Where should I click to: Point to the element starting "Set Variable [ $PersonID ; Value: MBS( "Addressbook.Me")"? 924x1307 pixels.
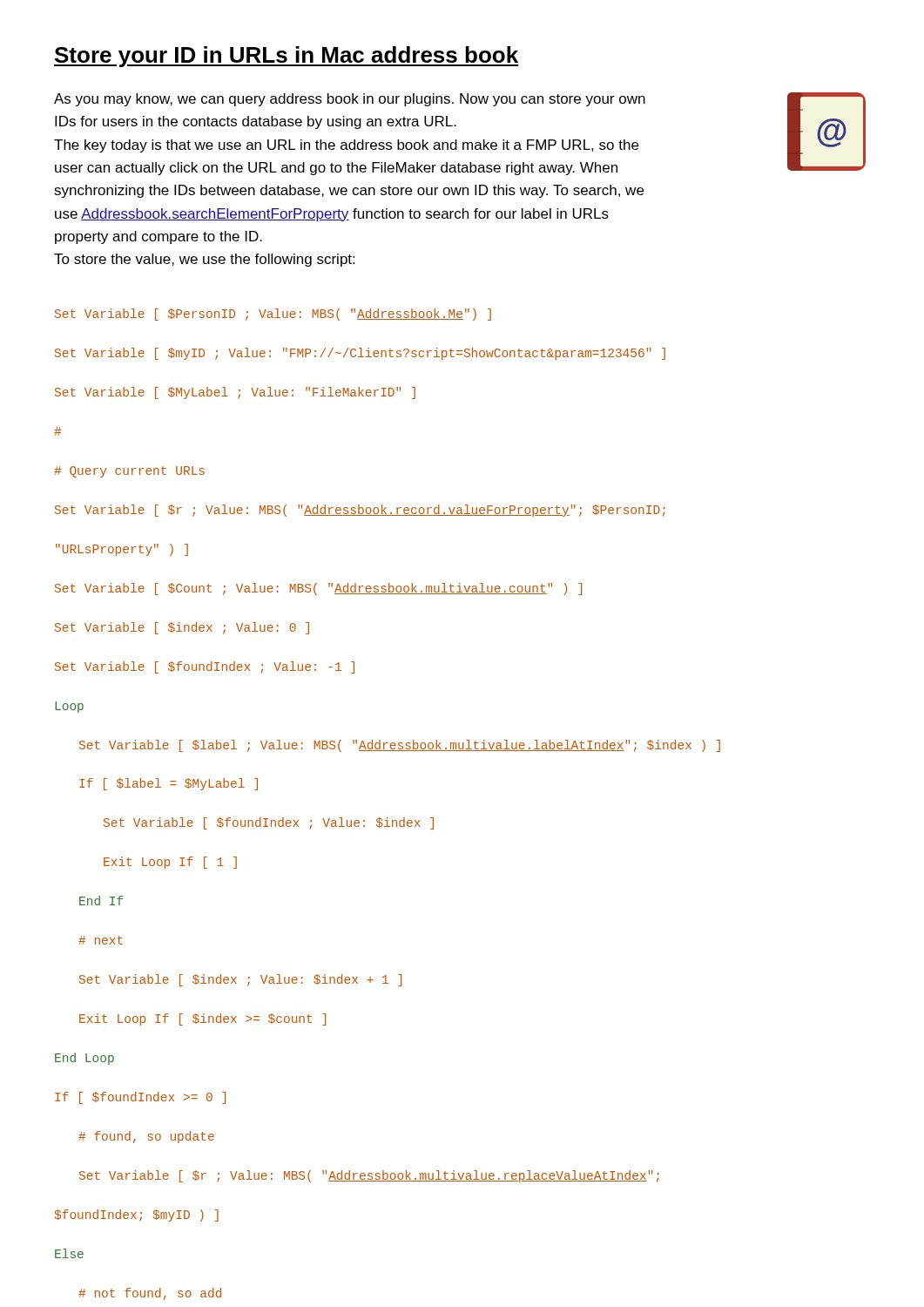coord(273,315)
